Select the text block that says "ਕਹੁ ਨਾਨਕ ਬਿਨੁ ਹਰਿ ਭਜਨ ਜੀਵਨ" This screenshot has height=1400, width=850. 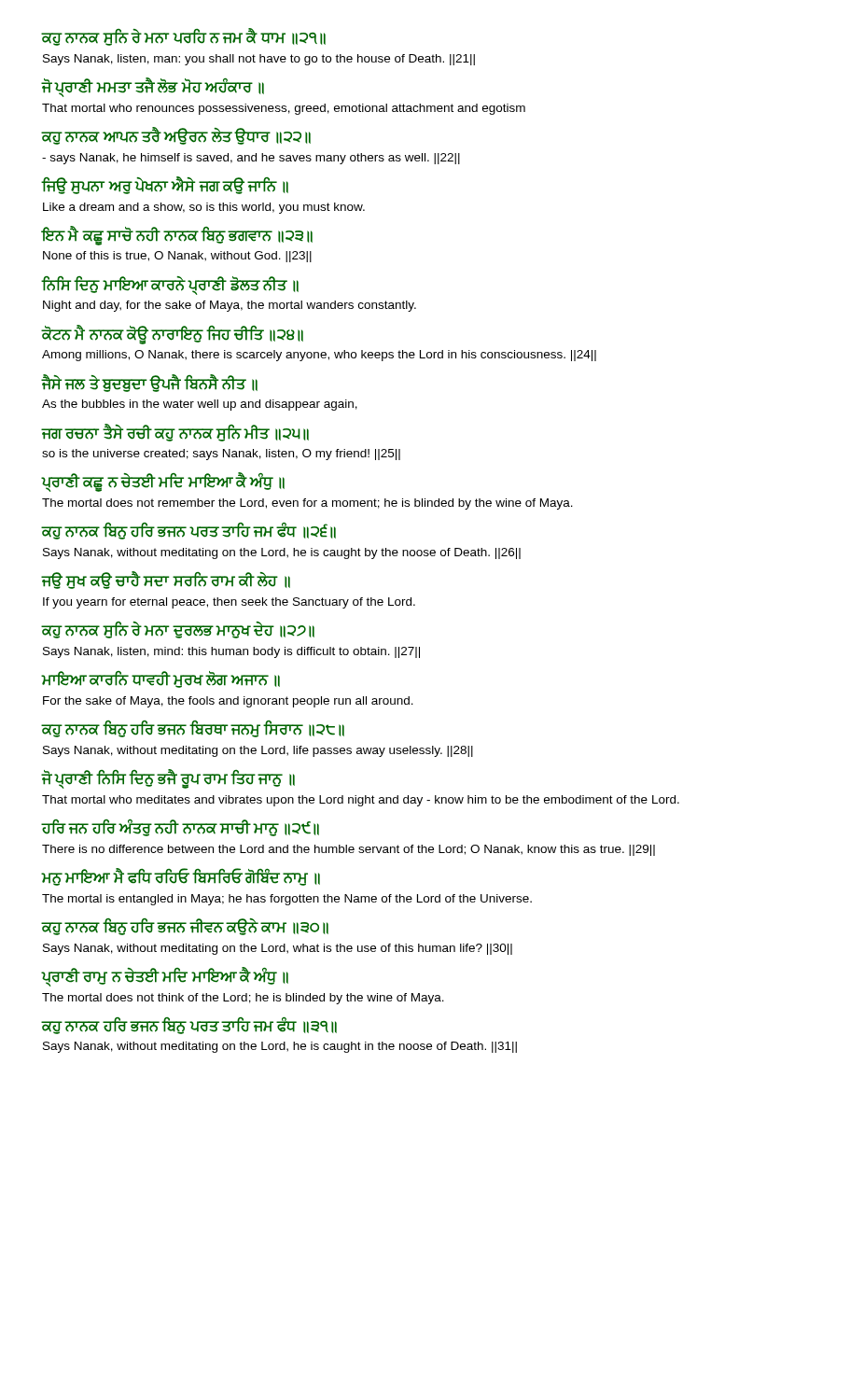pyautogui.click(x=186, y=927)
